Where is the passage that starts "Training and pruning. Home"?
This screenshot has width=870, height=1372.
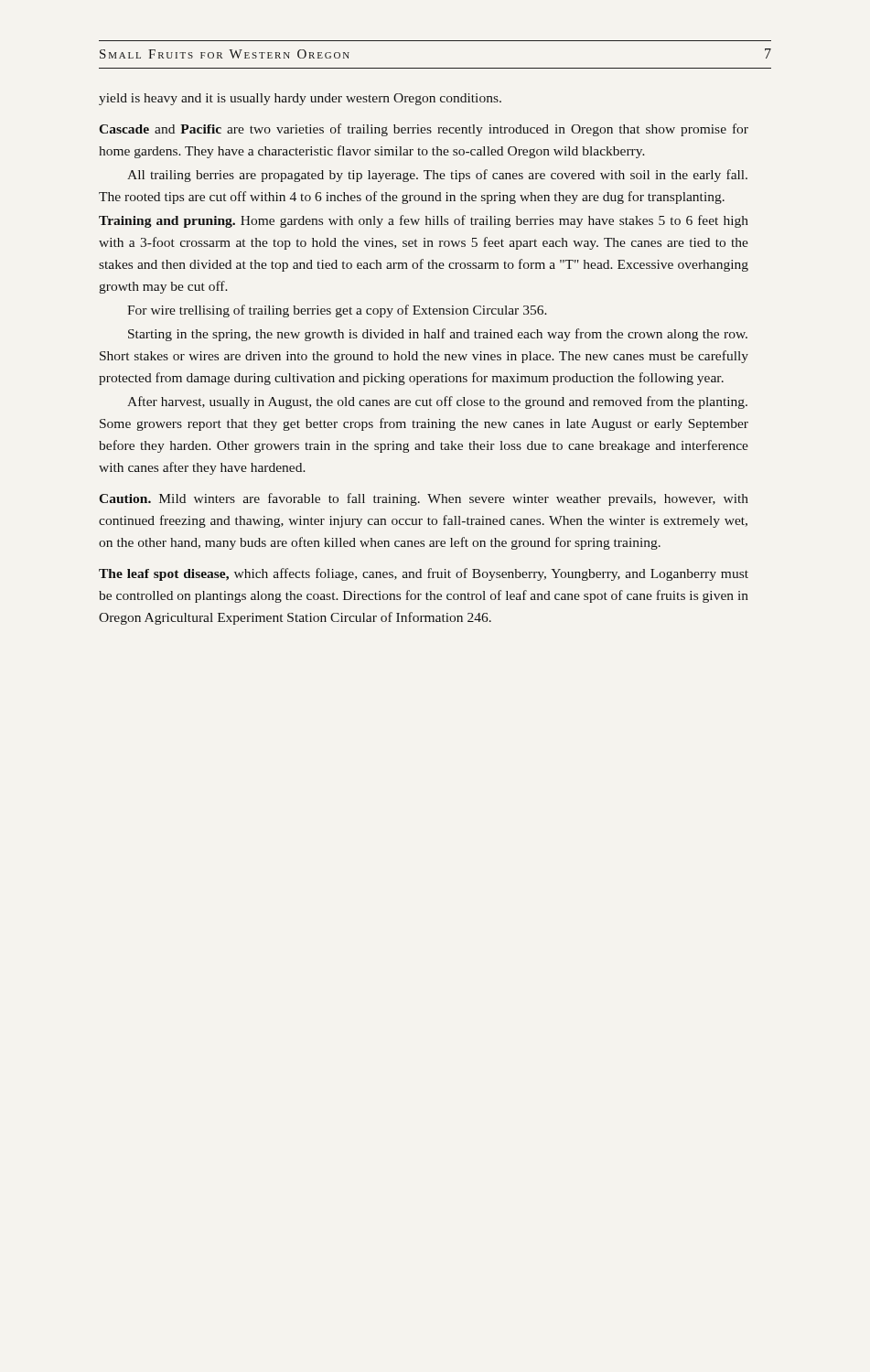tap(424, 253)
